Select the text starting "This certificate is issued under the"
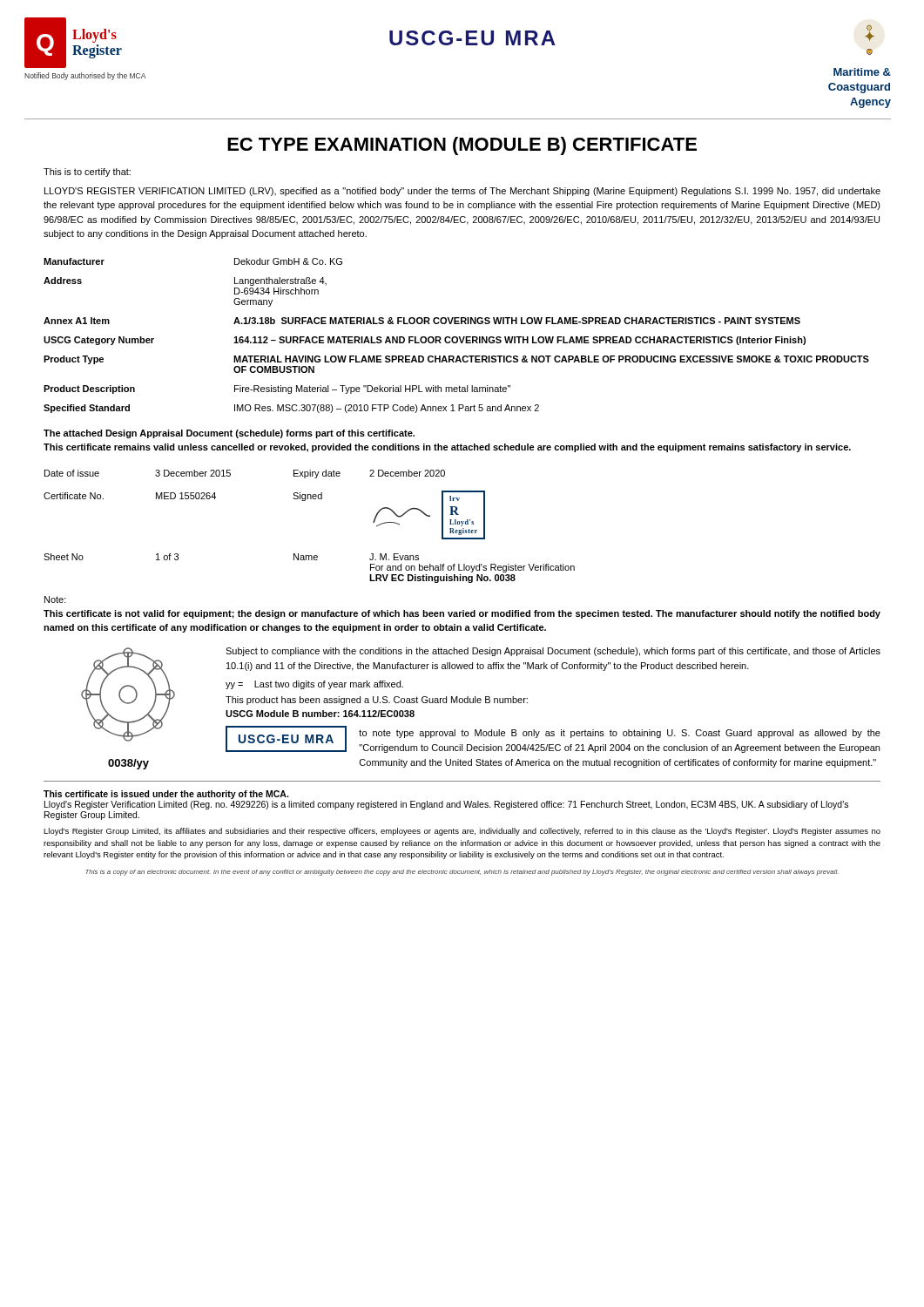The width and height of the screenshot is (924, 1307). [x=446, y=804]
